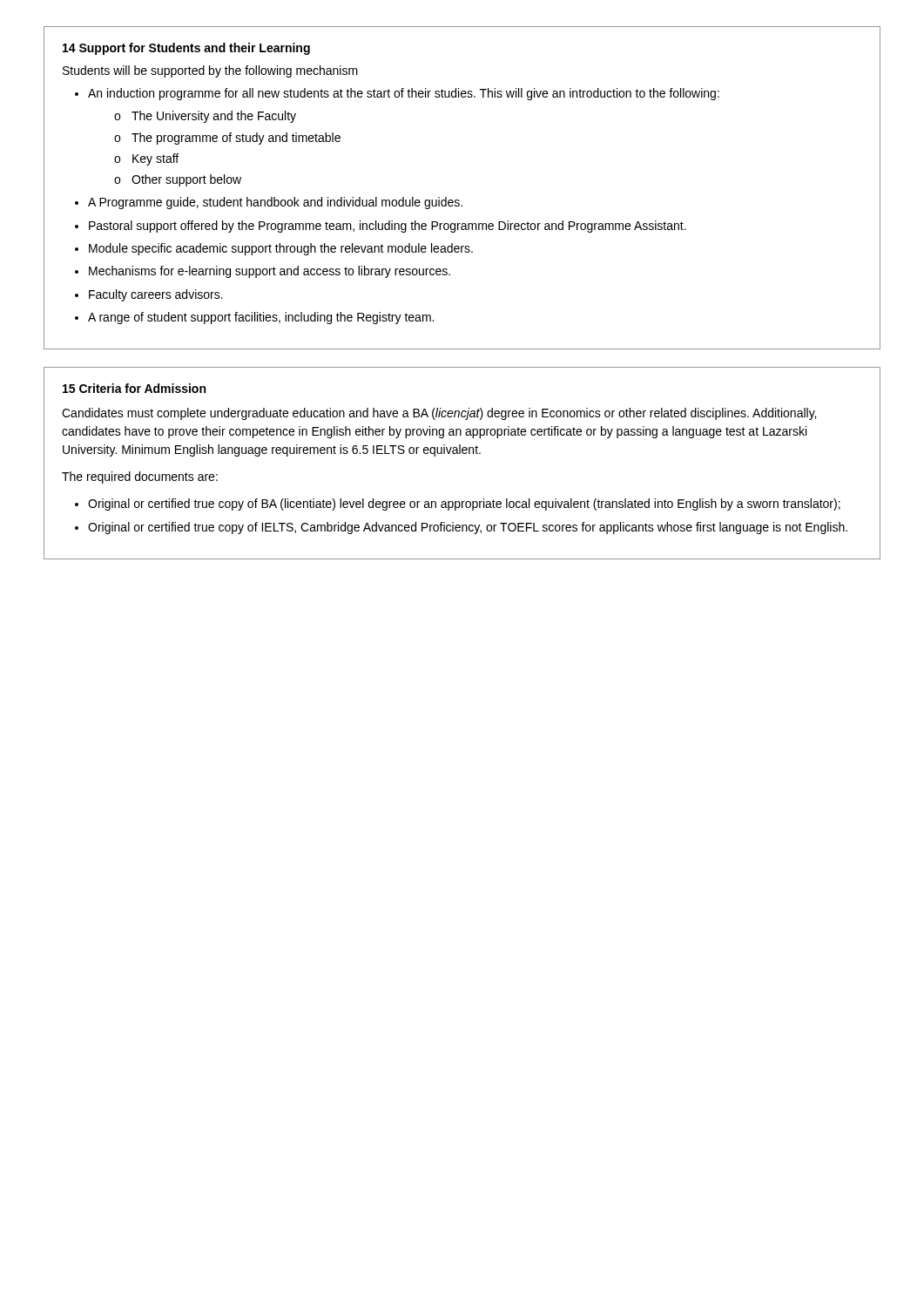Point to the block starting "The programme of study and timetable"
Image resolution: width=924 pixels, height=1307 pixels.
click(x=236, y=137)
